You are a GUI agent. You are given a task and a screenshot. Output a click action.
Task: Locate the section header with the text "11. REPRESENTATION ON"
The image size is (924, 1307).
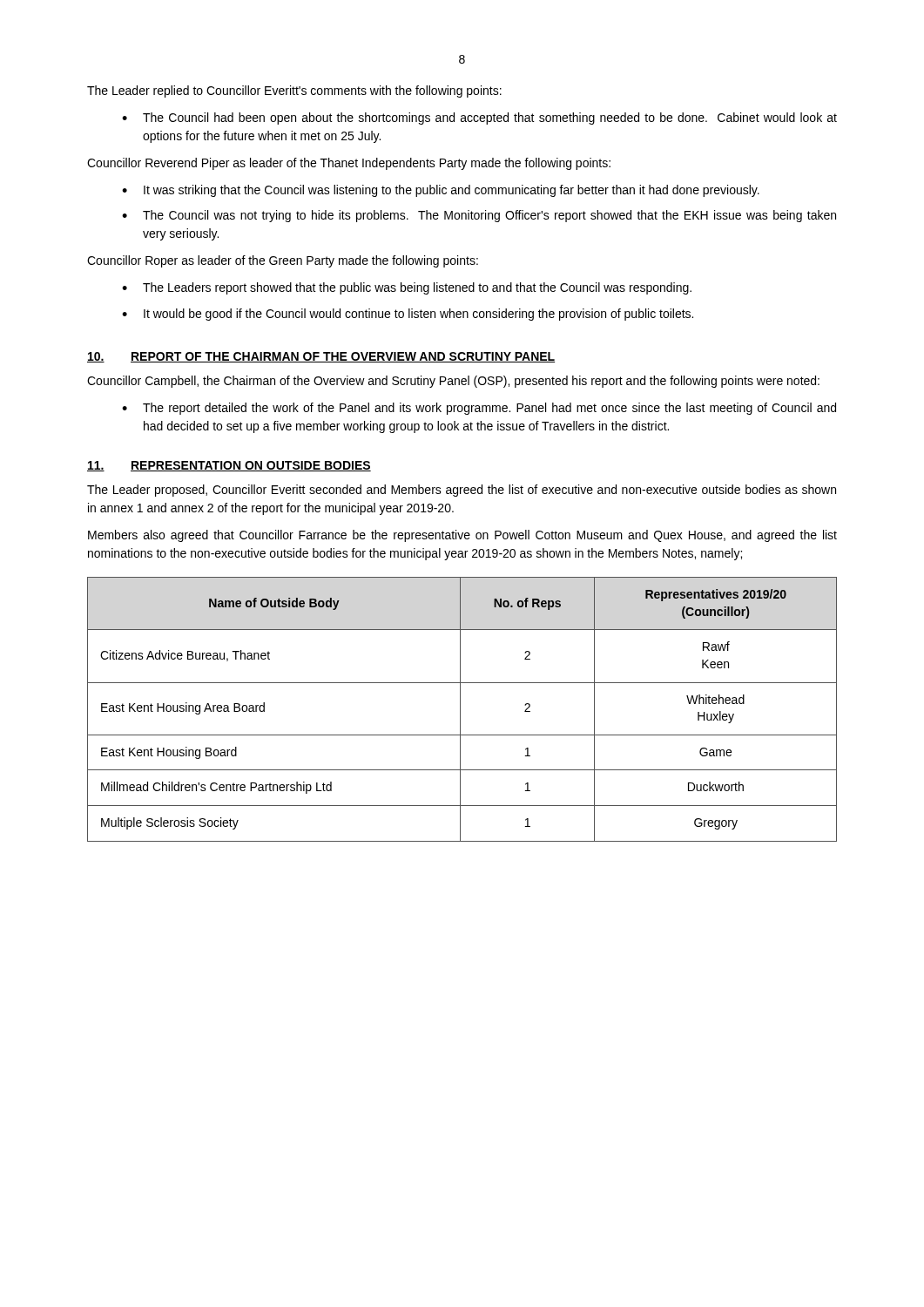point(229,465)
